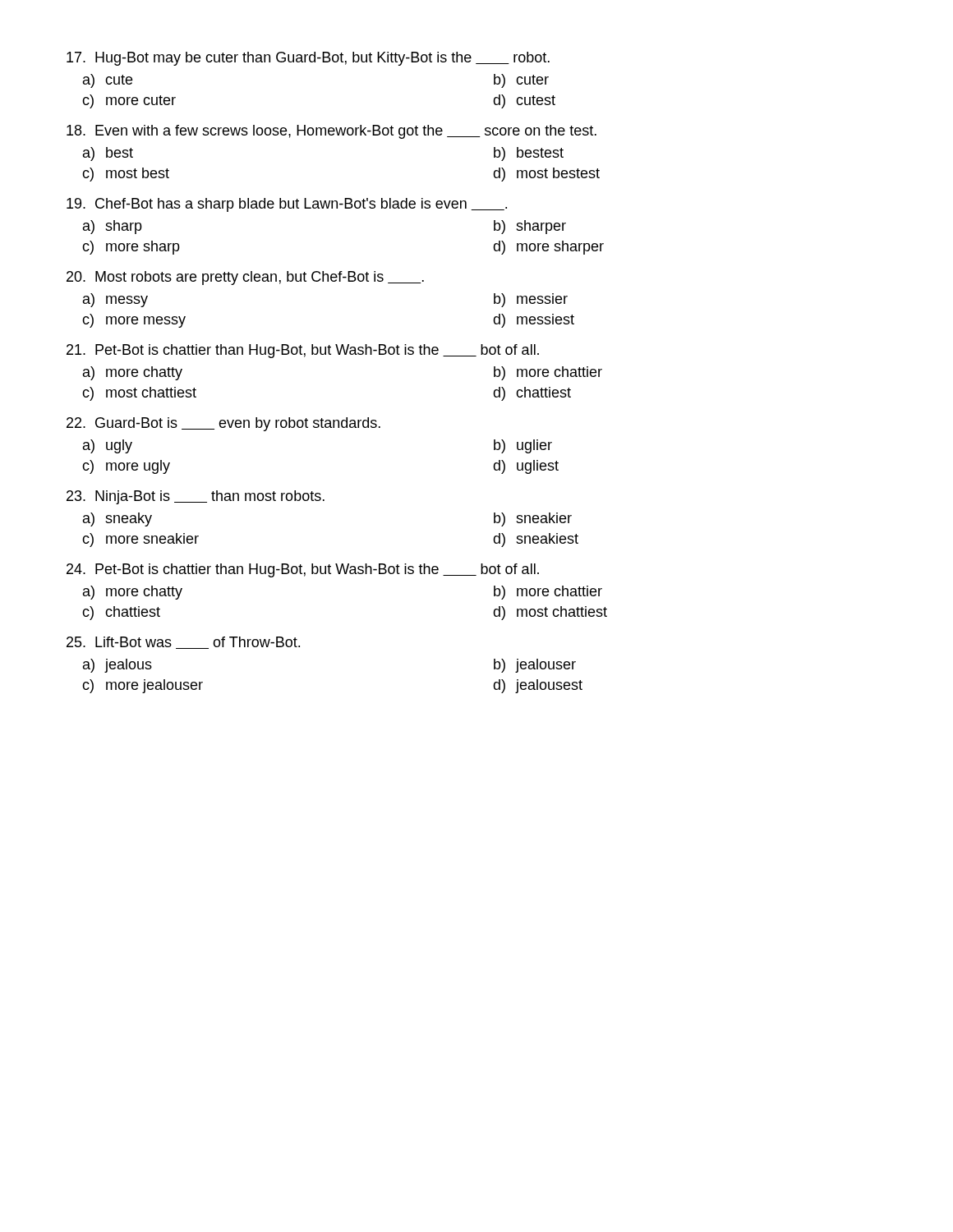Locate the element starting "23. Ninja-Bot is"
The image size is (953, 1232).
tap(115, 497)
